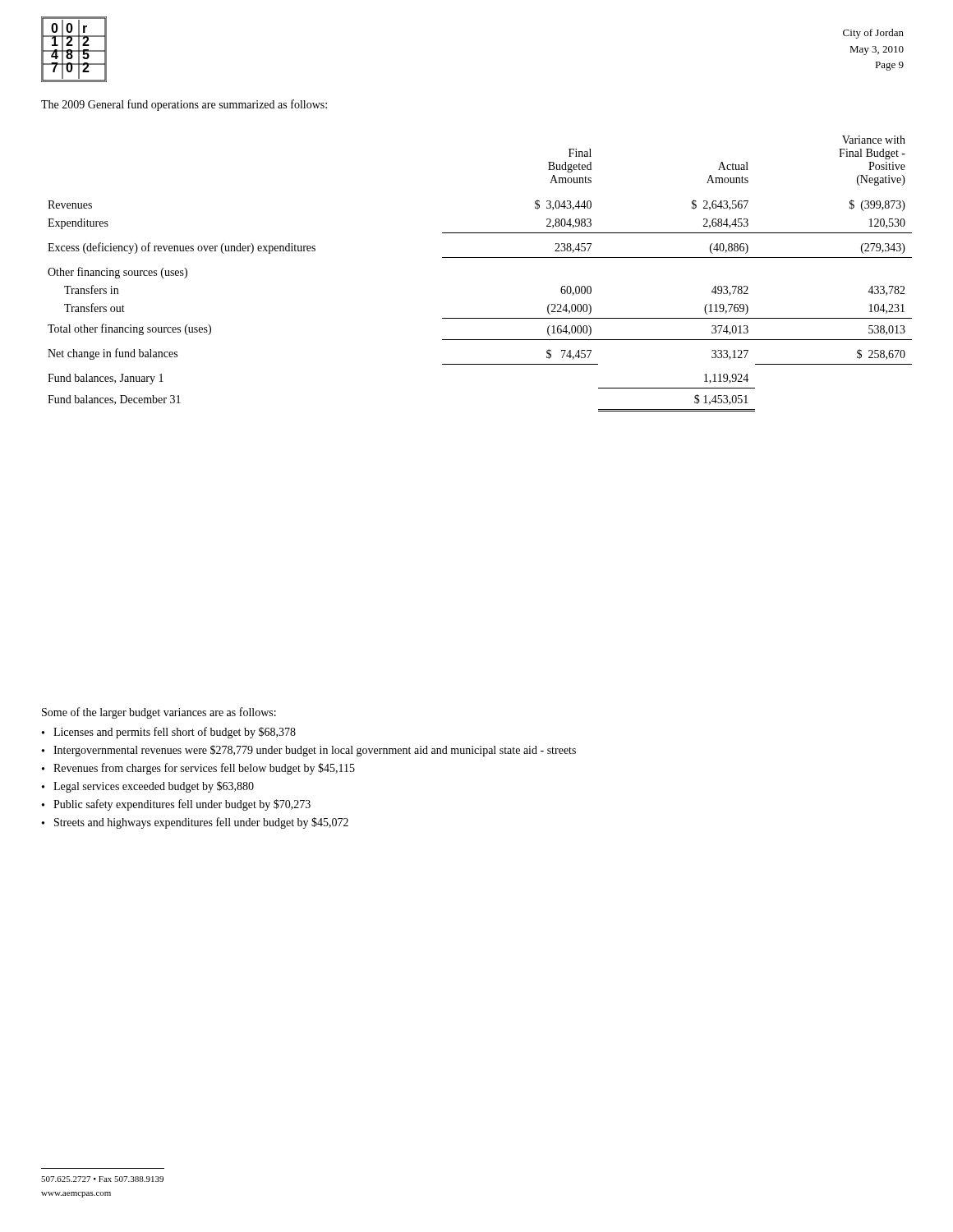Click on the list item that says "• Licenses and permits fell"

pos(168,733)
